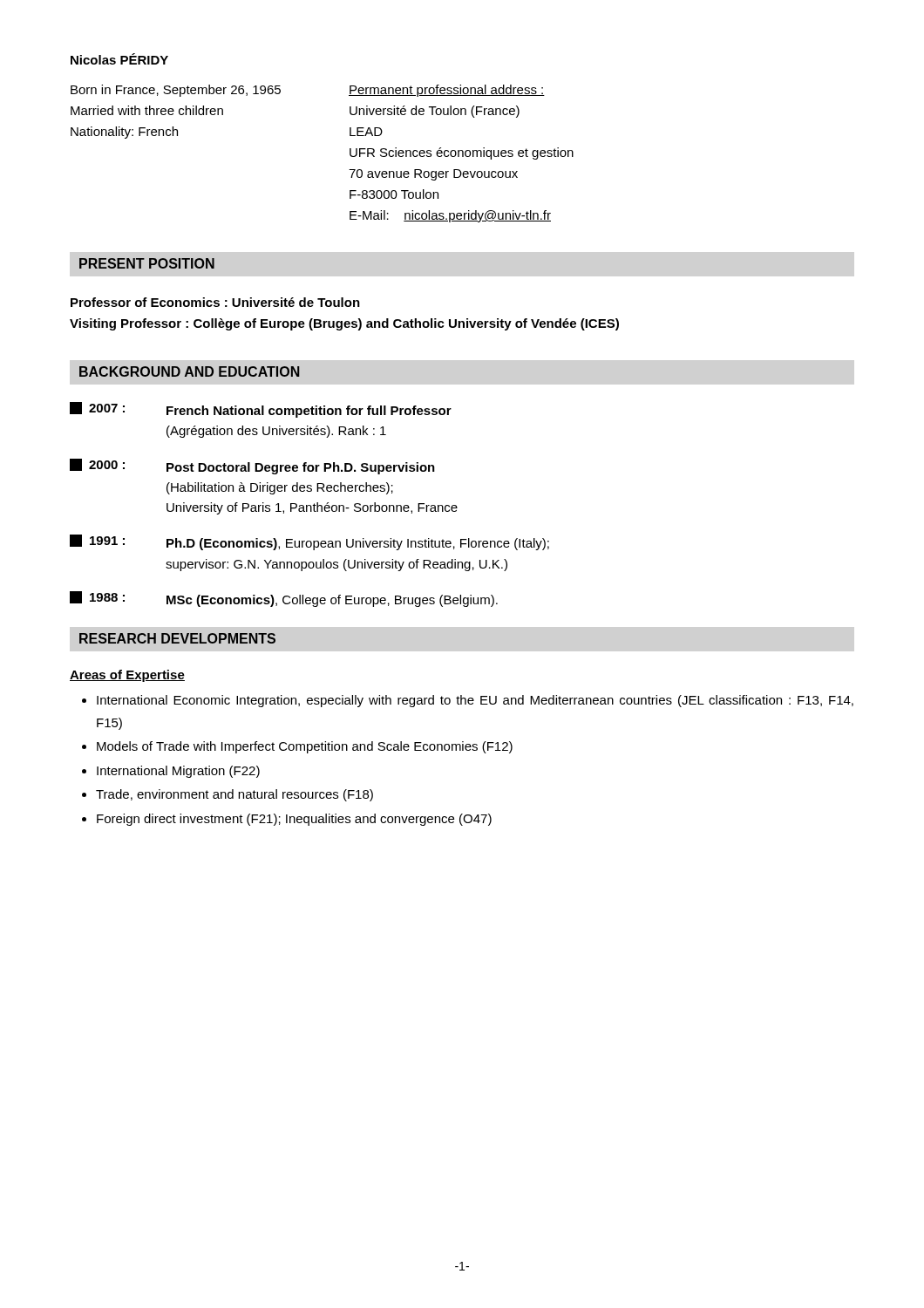Screen dimensions: 1308x924
Task: Point to the block beginning "Foreign direct investment"
Action: coord(294,818)
